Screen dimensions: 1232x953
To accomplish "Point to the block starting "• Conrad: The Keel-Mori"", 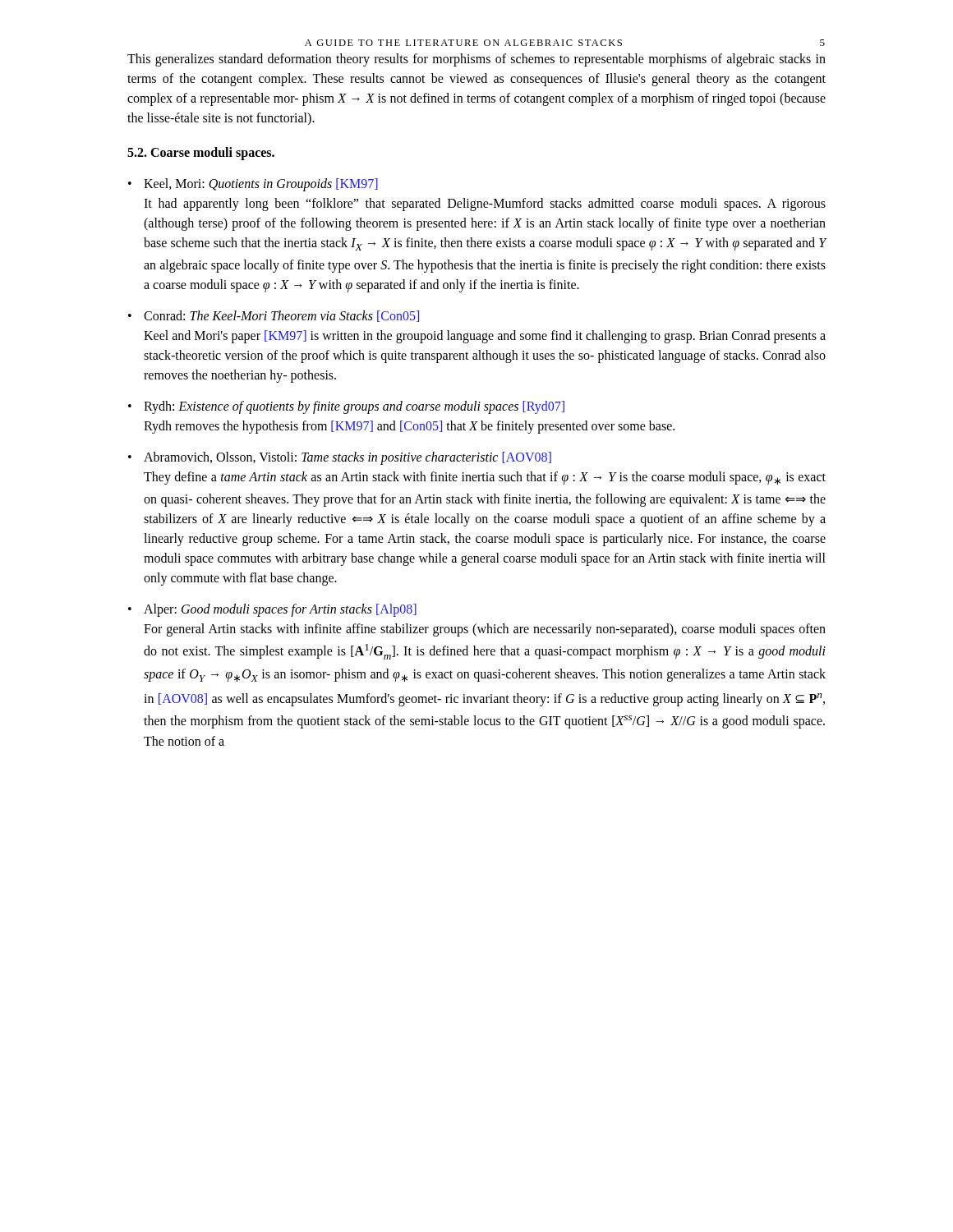I will (x=476, y=346).
